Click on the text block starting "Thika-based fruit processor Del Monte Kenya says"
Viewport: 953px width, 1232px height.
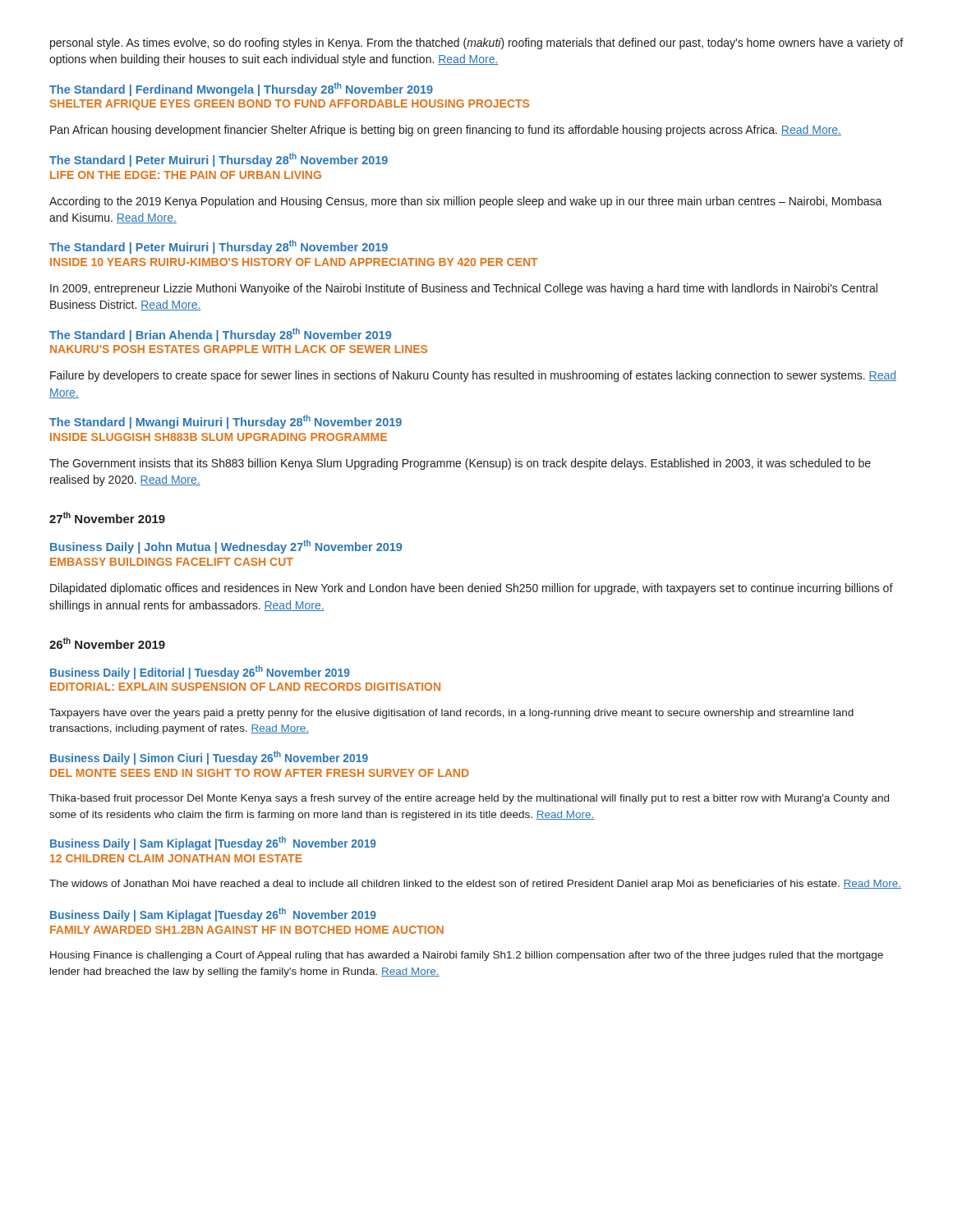(x=476, y=806)
